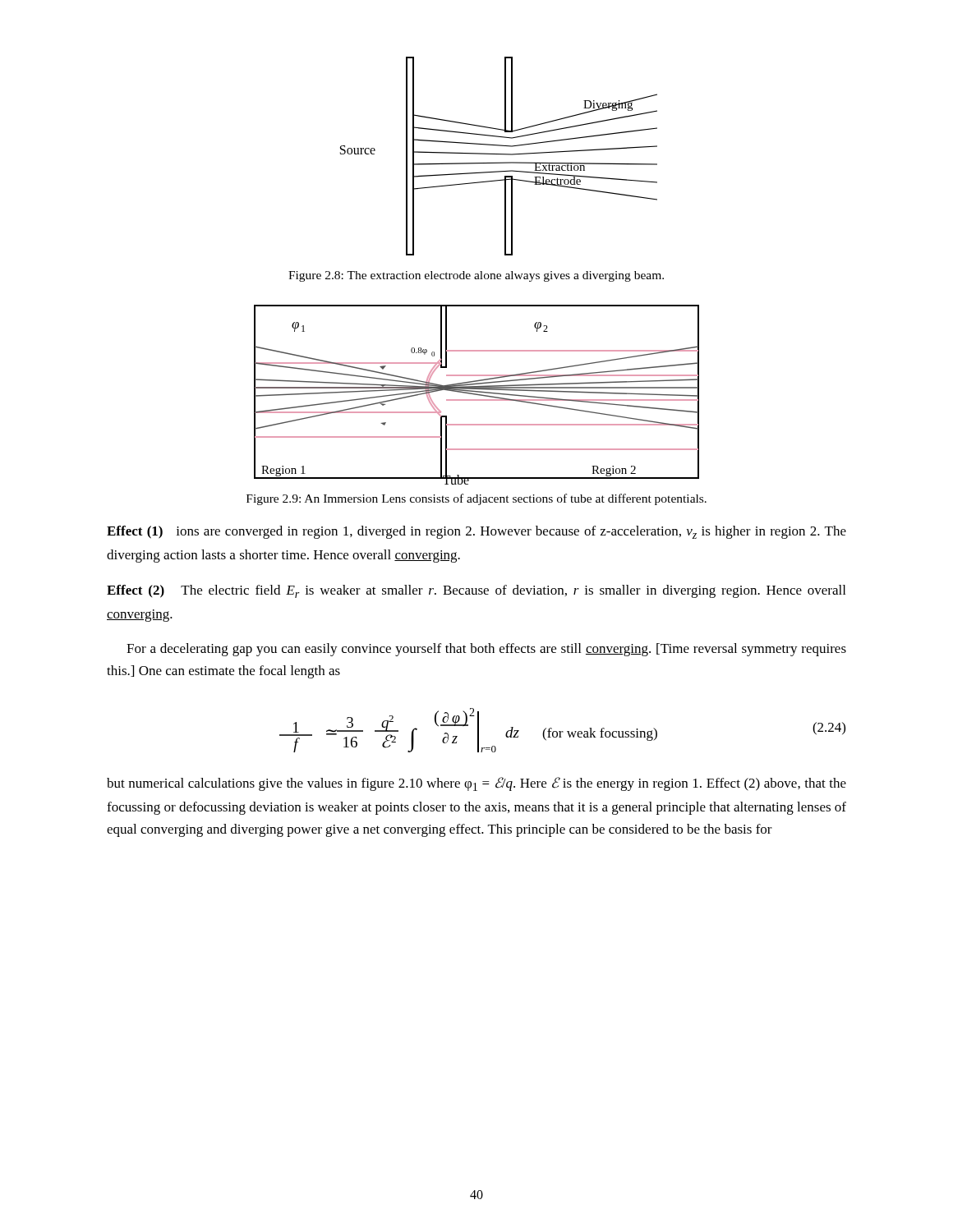
Task: Locate the text block starting "1 f ≃ 3"
Action: tap(559, 727)
